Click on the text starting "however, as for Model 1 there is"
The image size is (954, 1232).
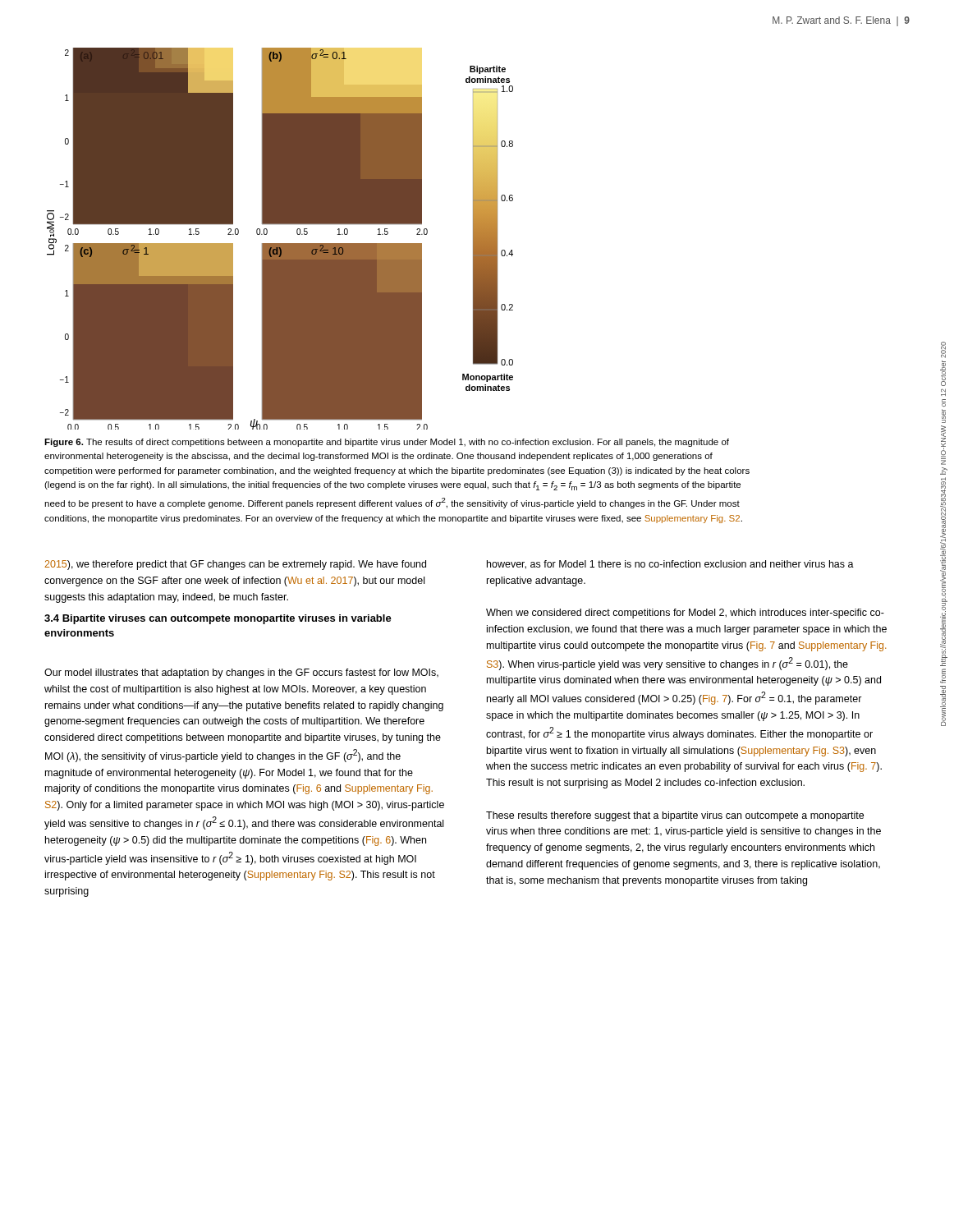click(687, 722)
